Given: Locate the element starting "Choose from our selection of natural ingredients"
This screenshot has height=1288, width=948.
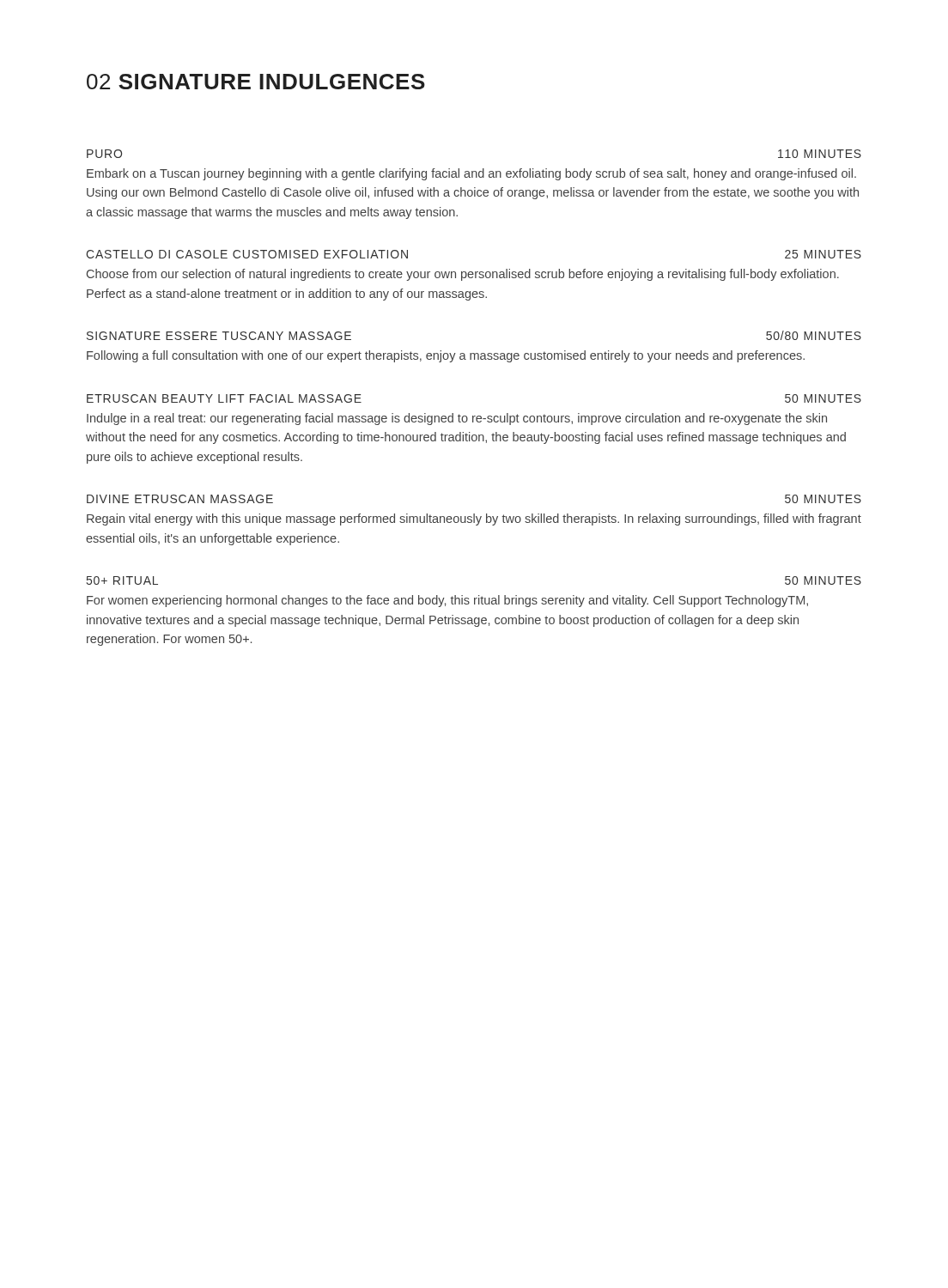Looking at the screenshot, I should pyautogui.click(x=463, y=284).
